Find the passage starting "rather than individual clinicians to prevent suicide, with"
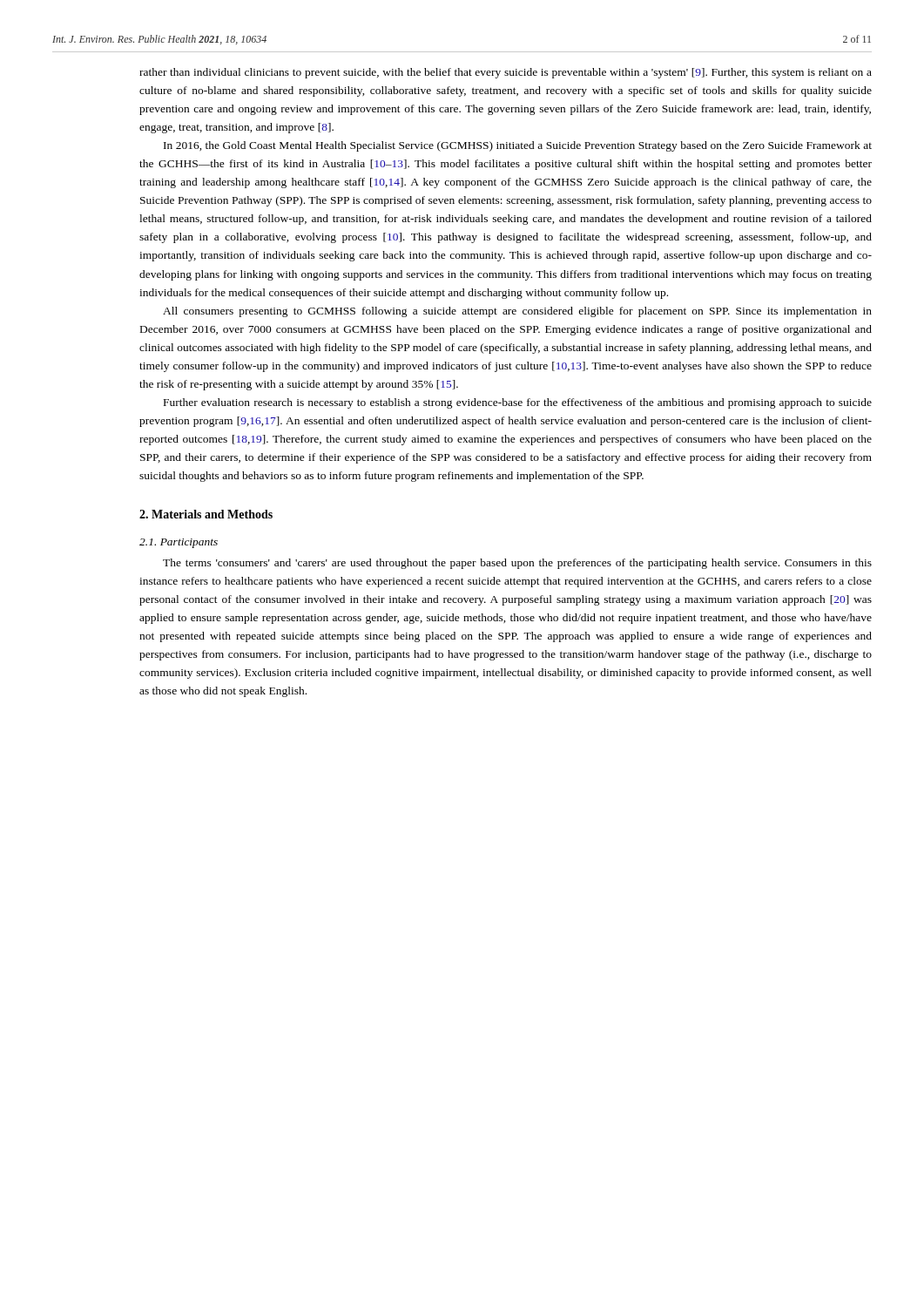Viewport: 924px width, 1307px height. [506, 99]
